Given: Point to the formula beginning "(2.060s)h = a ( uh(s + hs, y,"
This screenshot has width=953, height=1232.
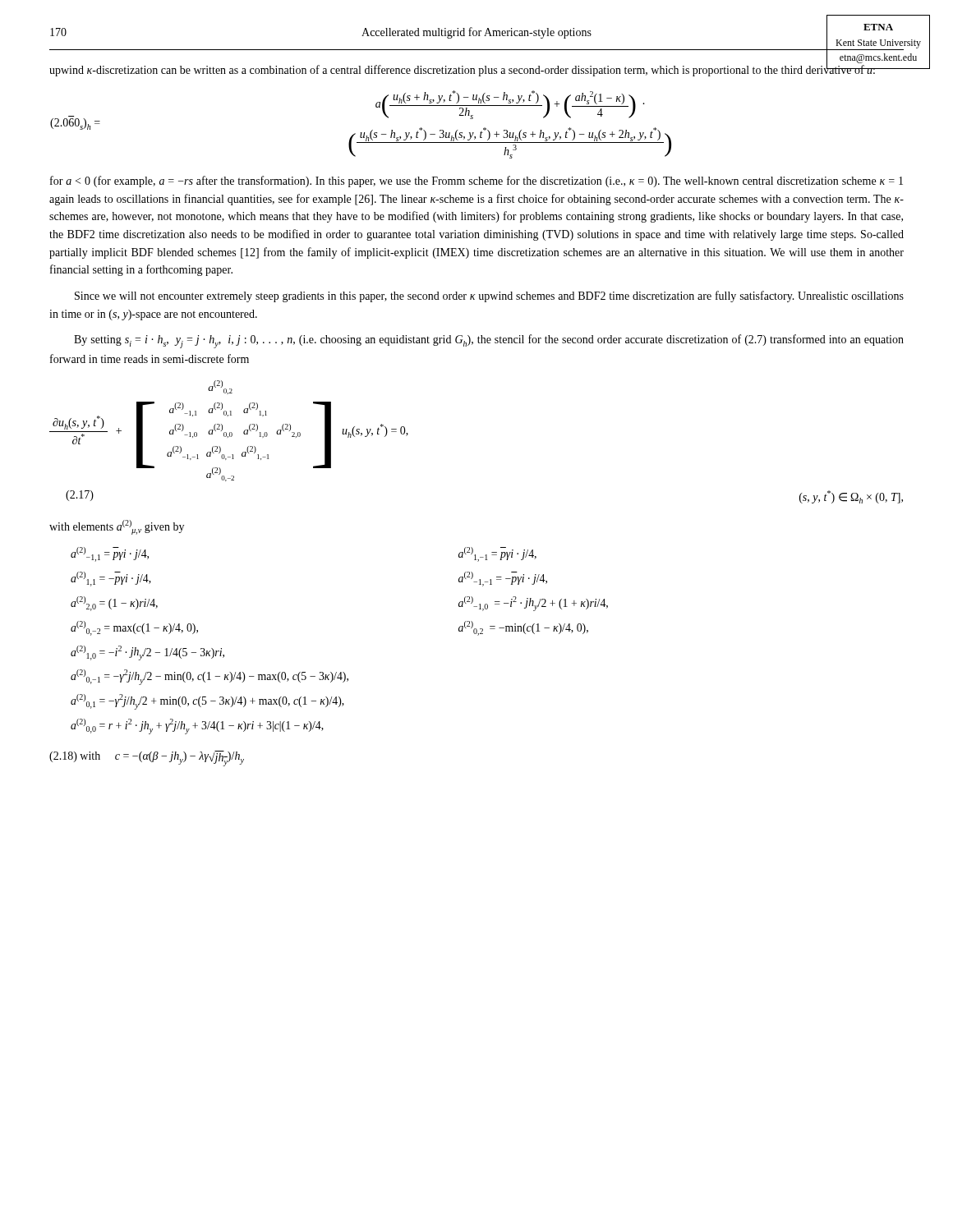Looking at the screenshot, I should click(476, 124).
